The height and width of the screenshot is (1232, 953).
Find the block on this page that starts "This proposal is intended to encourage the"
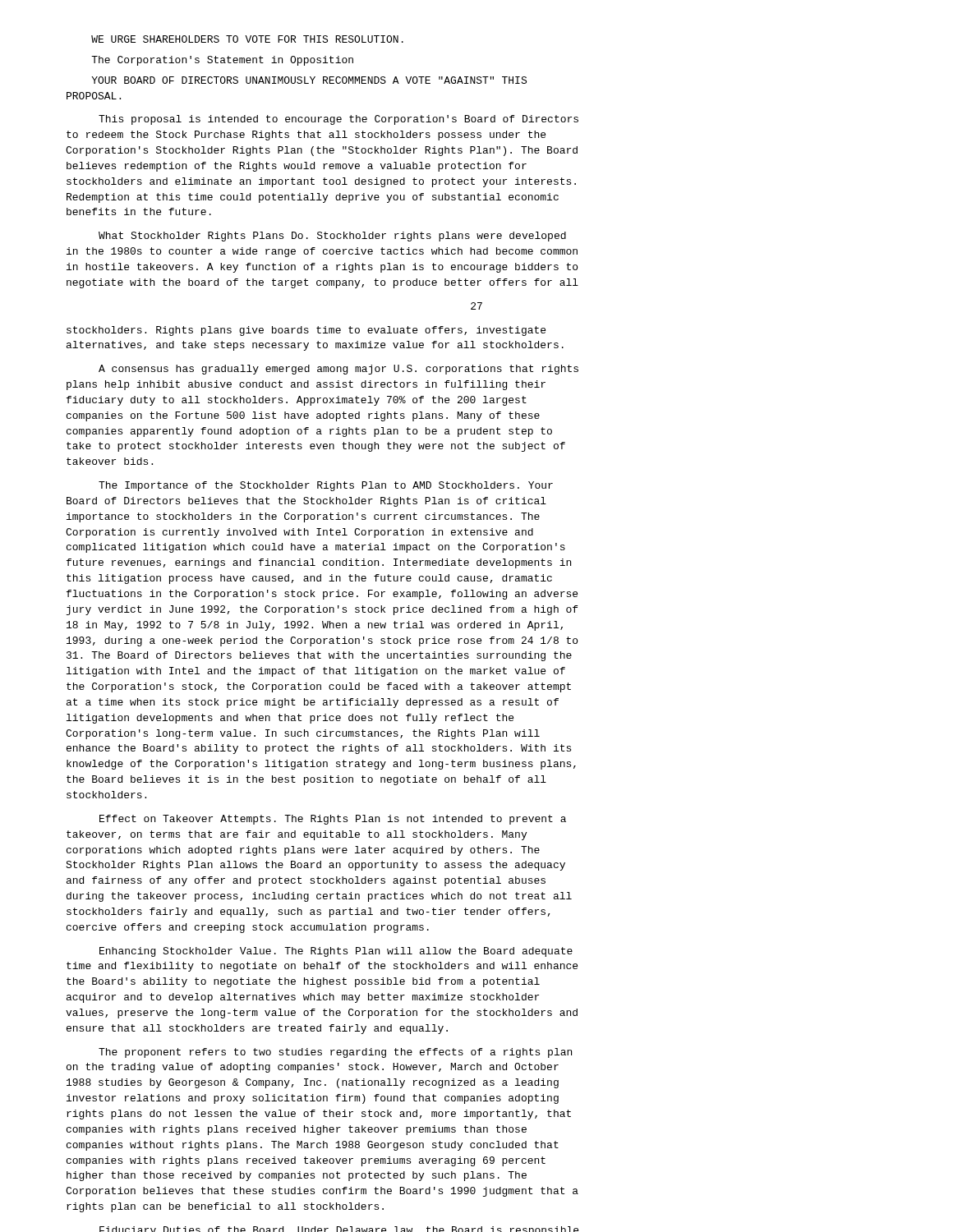click(323, 166)
